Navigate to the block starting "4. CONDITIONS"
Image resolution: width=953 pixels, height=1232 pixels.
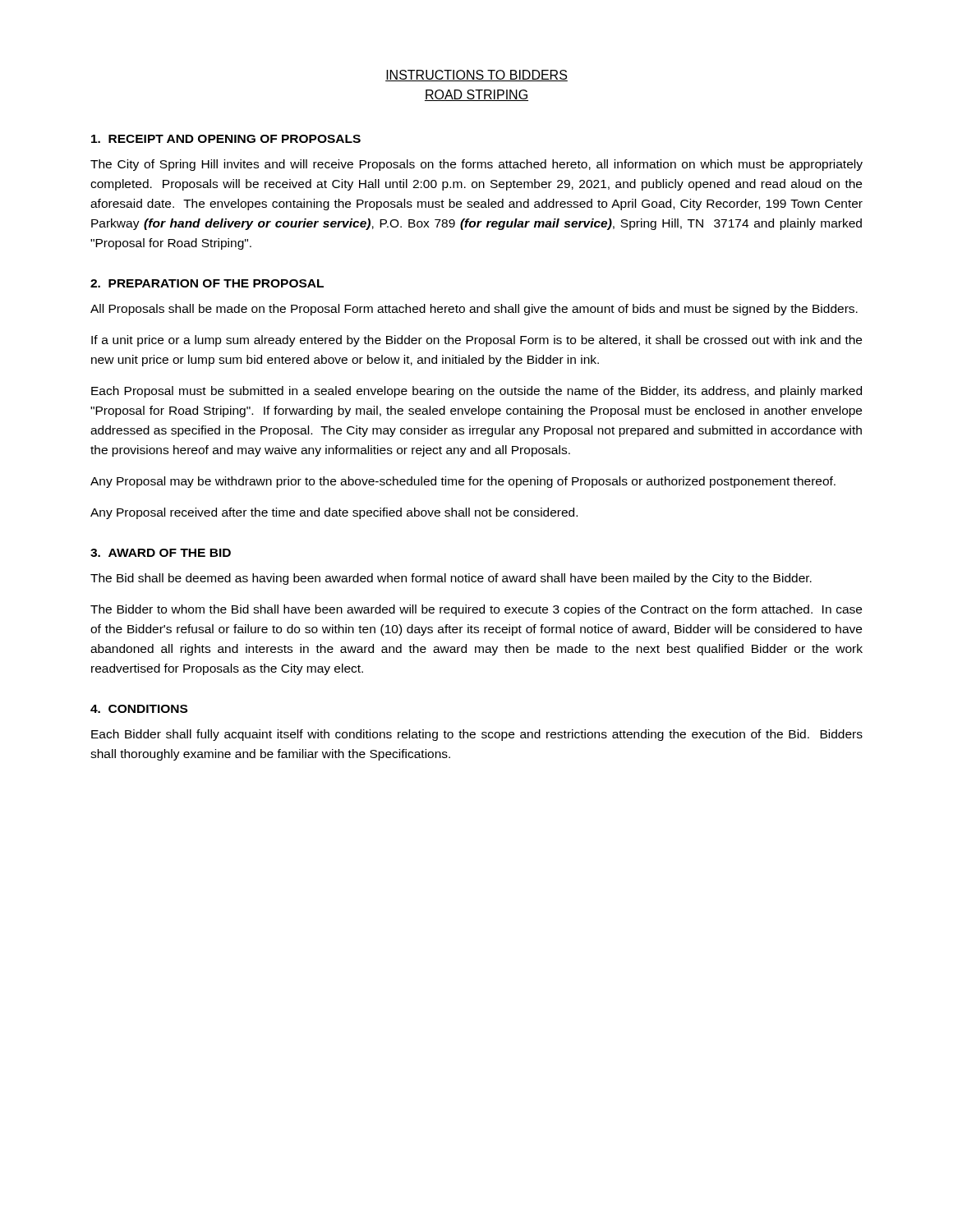click(x=139, y=709)
